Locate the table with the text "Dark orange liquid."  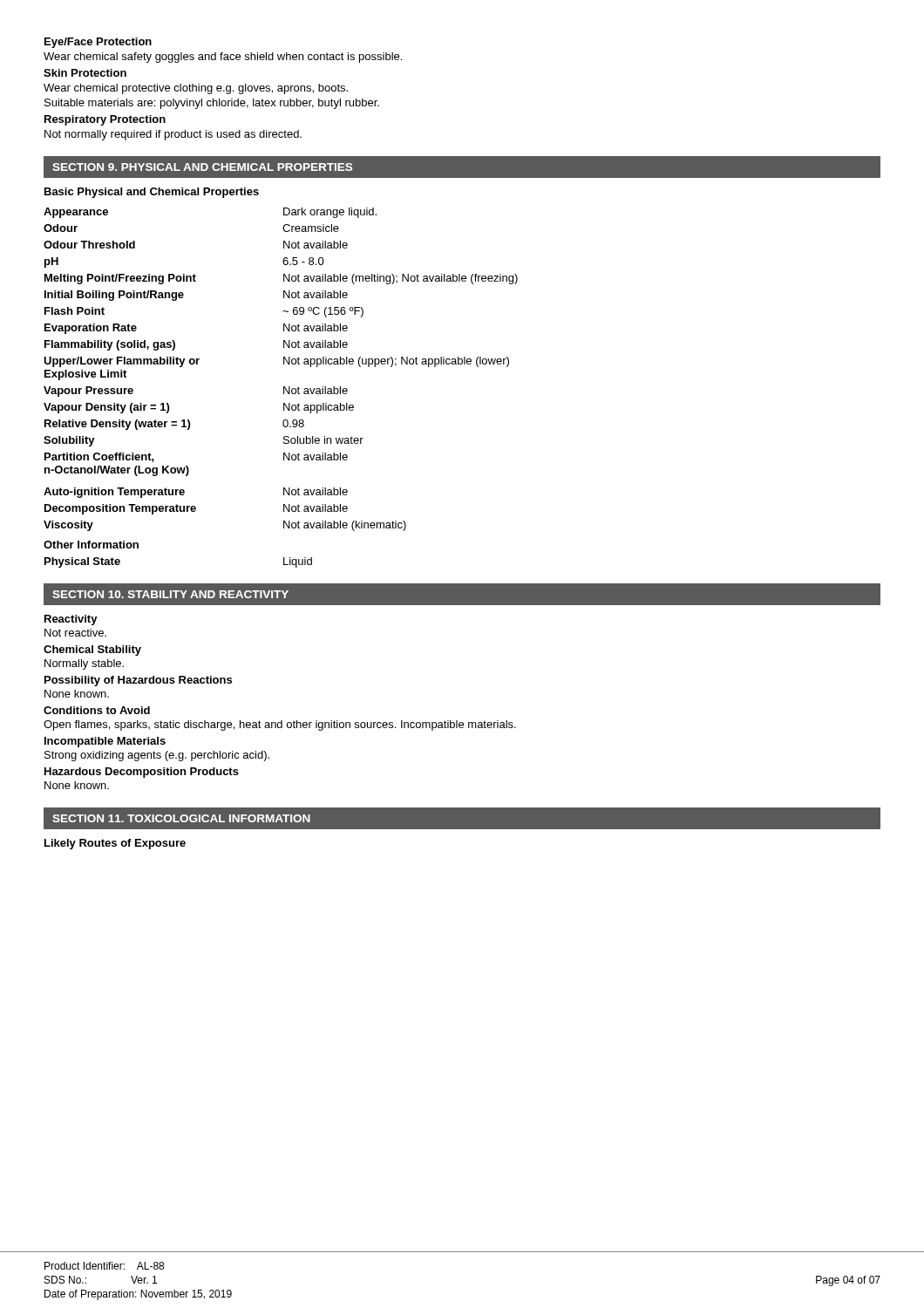point(462,386)
